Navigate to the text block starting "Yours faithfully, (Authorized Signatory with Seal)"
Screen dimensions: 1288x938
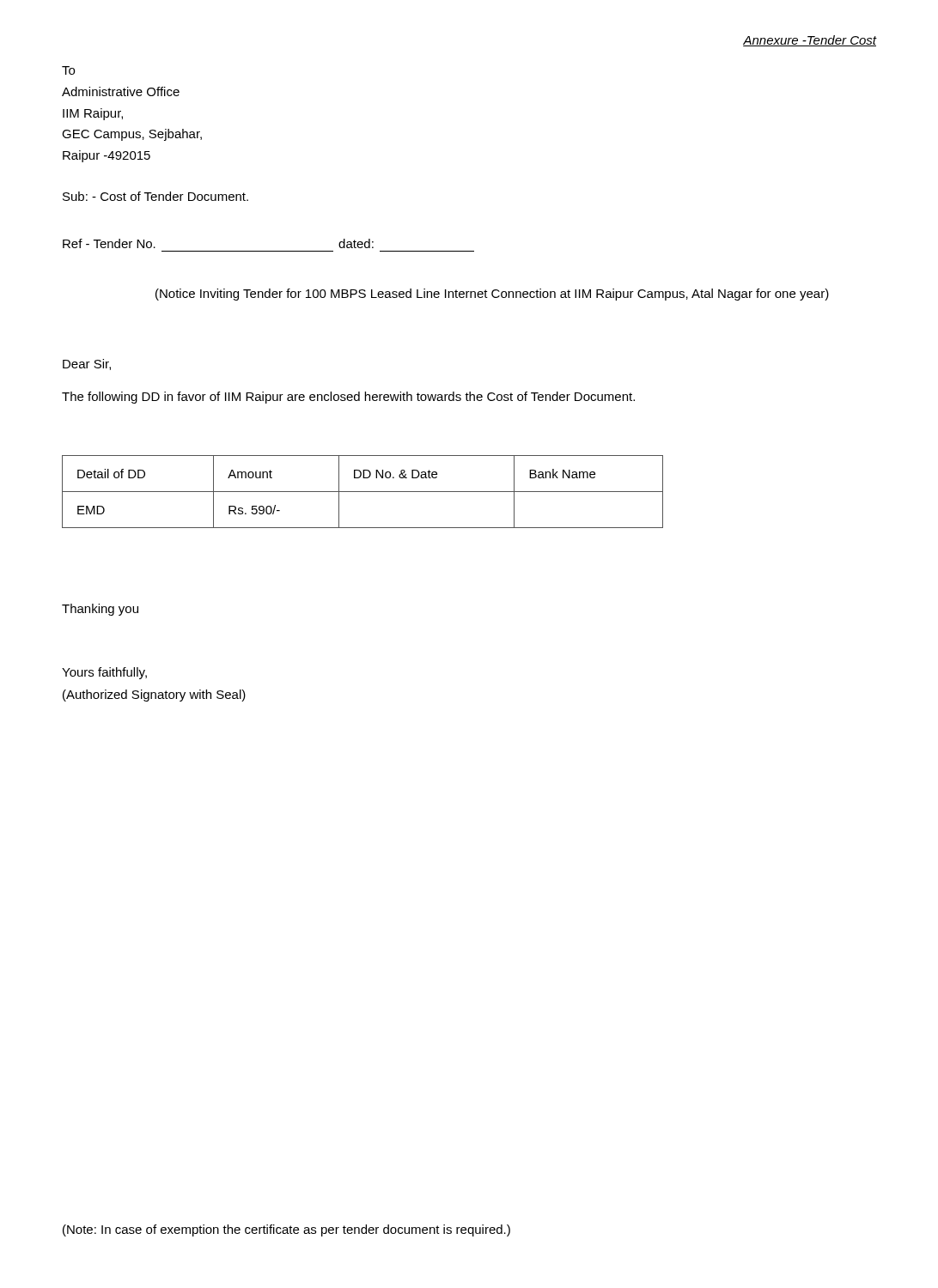pyautogui.click(x=154, y=683)
